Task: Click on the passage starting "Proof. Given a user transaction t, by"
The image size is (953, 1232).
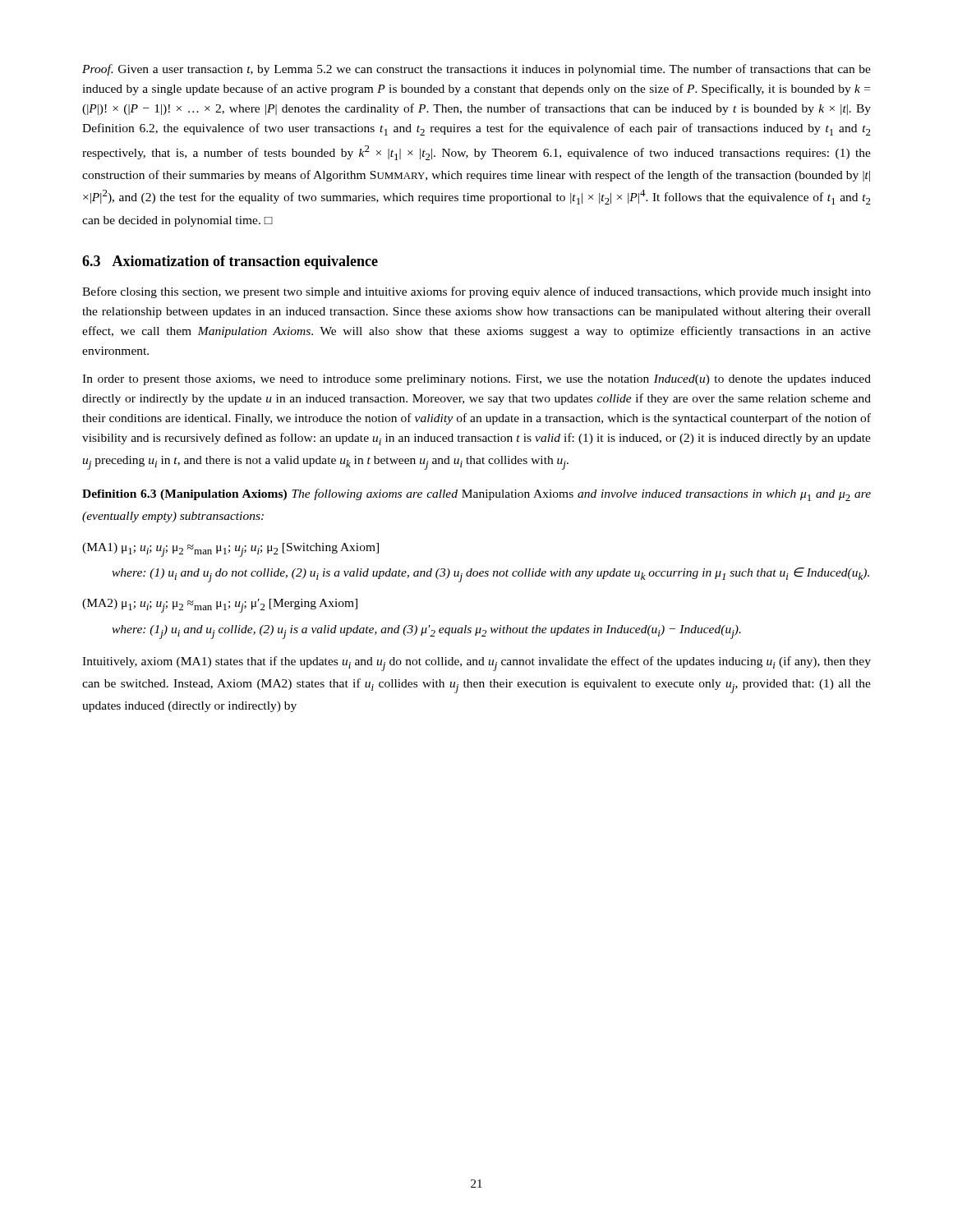Action: point(476,144)
